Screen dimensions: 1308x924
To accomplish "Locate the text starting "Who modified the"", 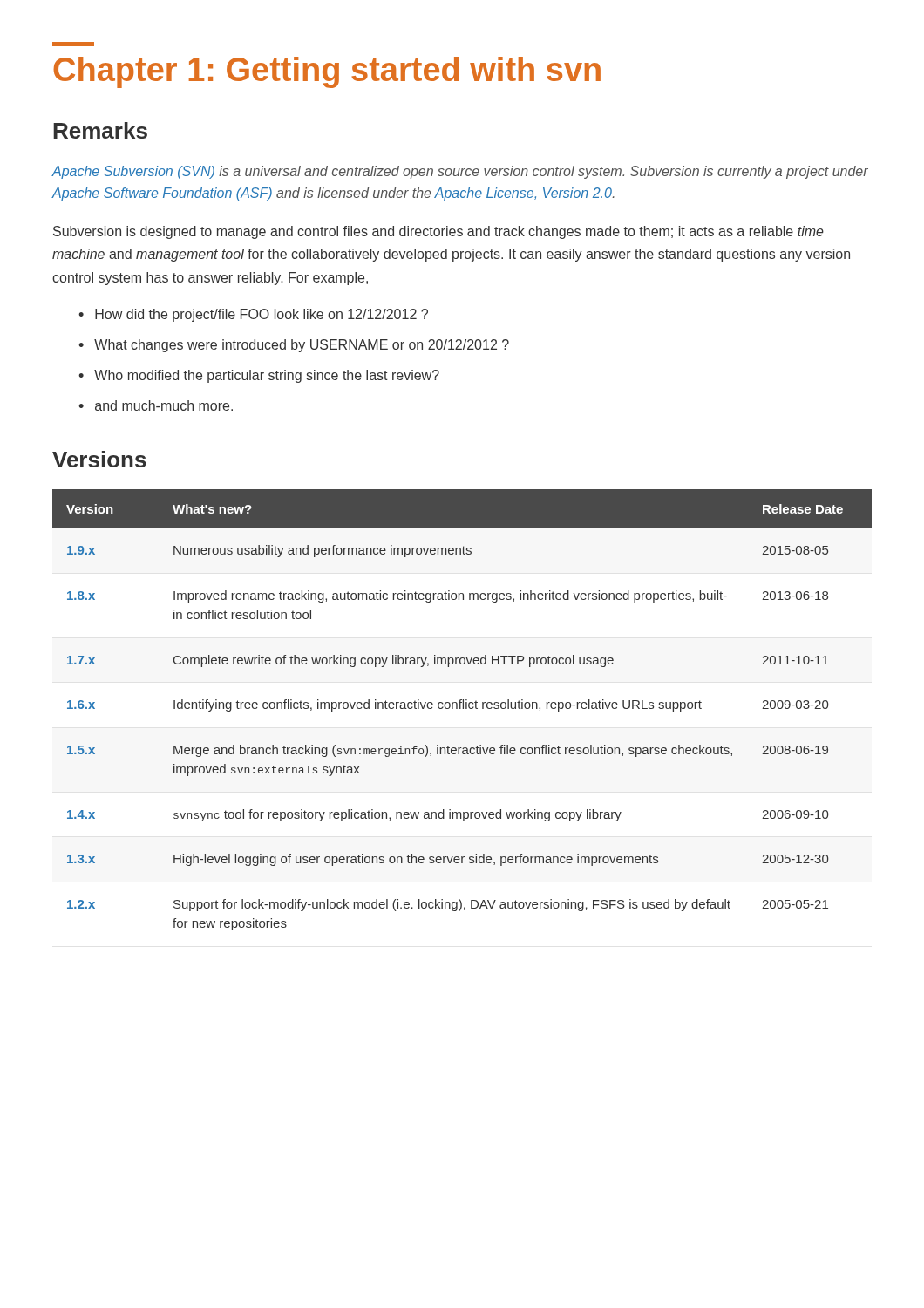I will click(x=259, y=376).
